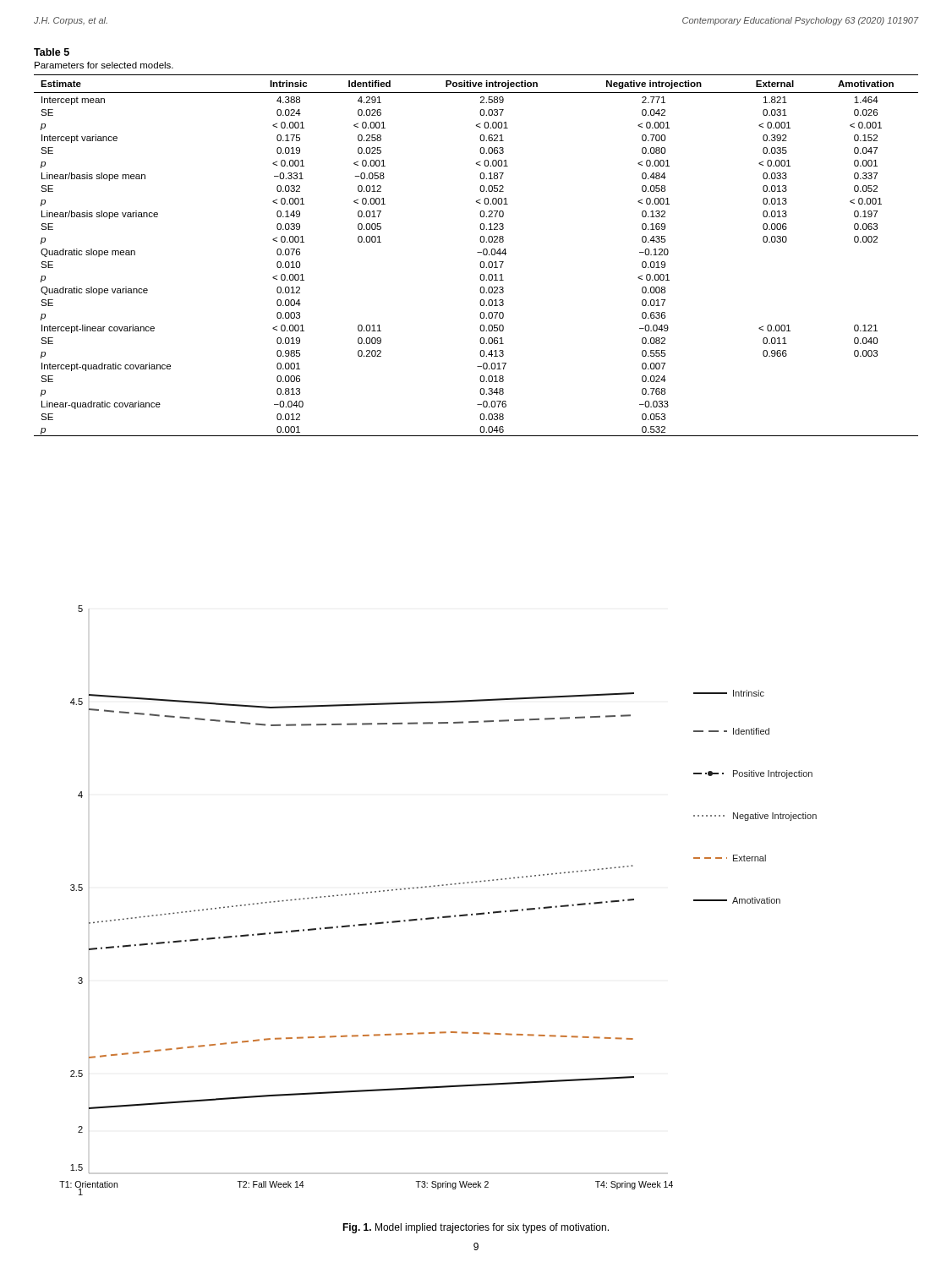Click on the table containing "Negative introjection"
Screen dimensions: 1268x952
(476, 255)
